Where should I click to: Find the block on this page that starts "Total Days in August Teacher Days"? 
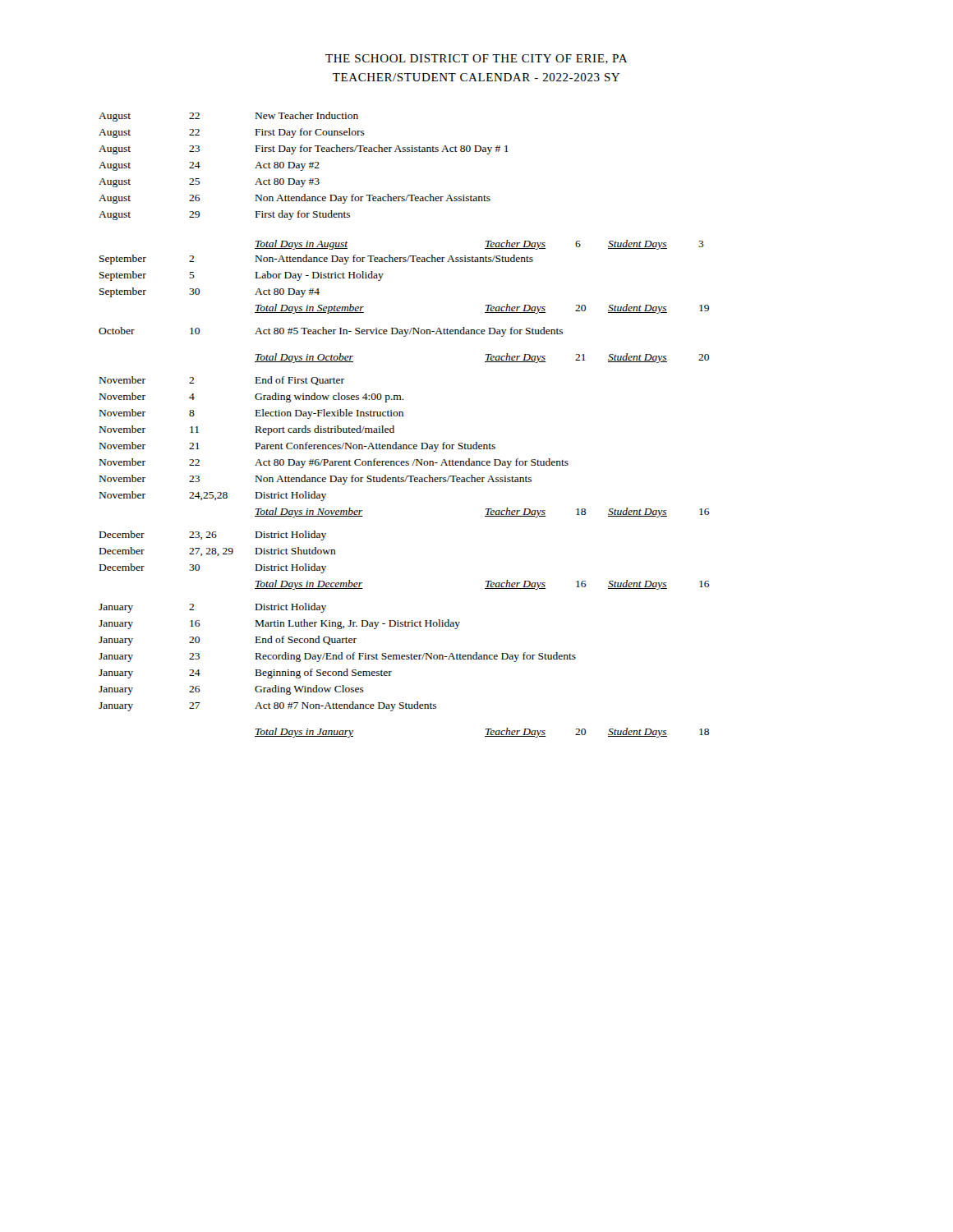point(493,244)
